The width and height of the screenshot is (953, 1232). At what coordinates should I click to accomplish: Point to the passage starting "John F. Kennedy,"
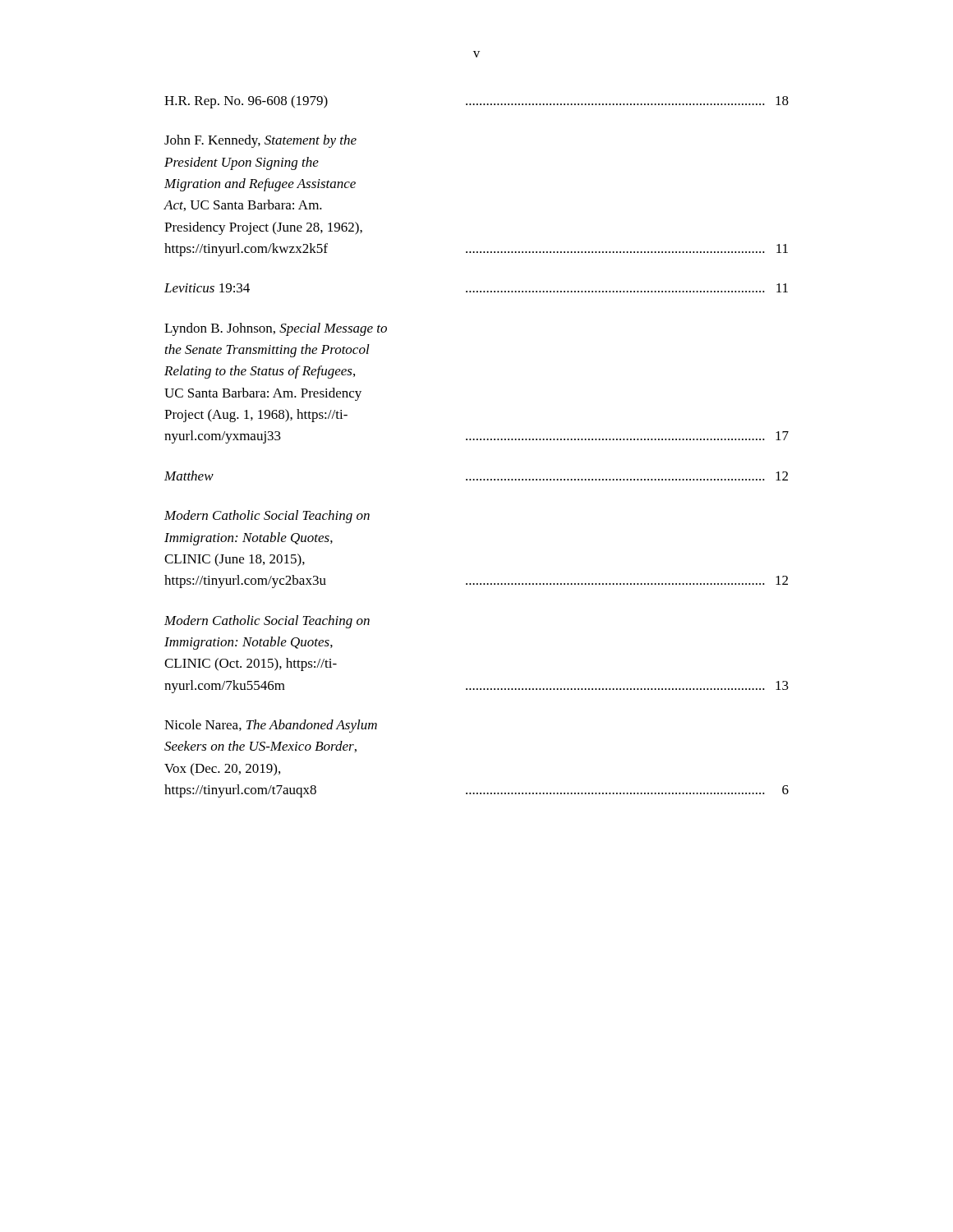coord(260,141)
